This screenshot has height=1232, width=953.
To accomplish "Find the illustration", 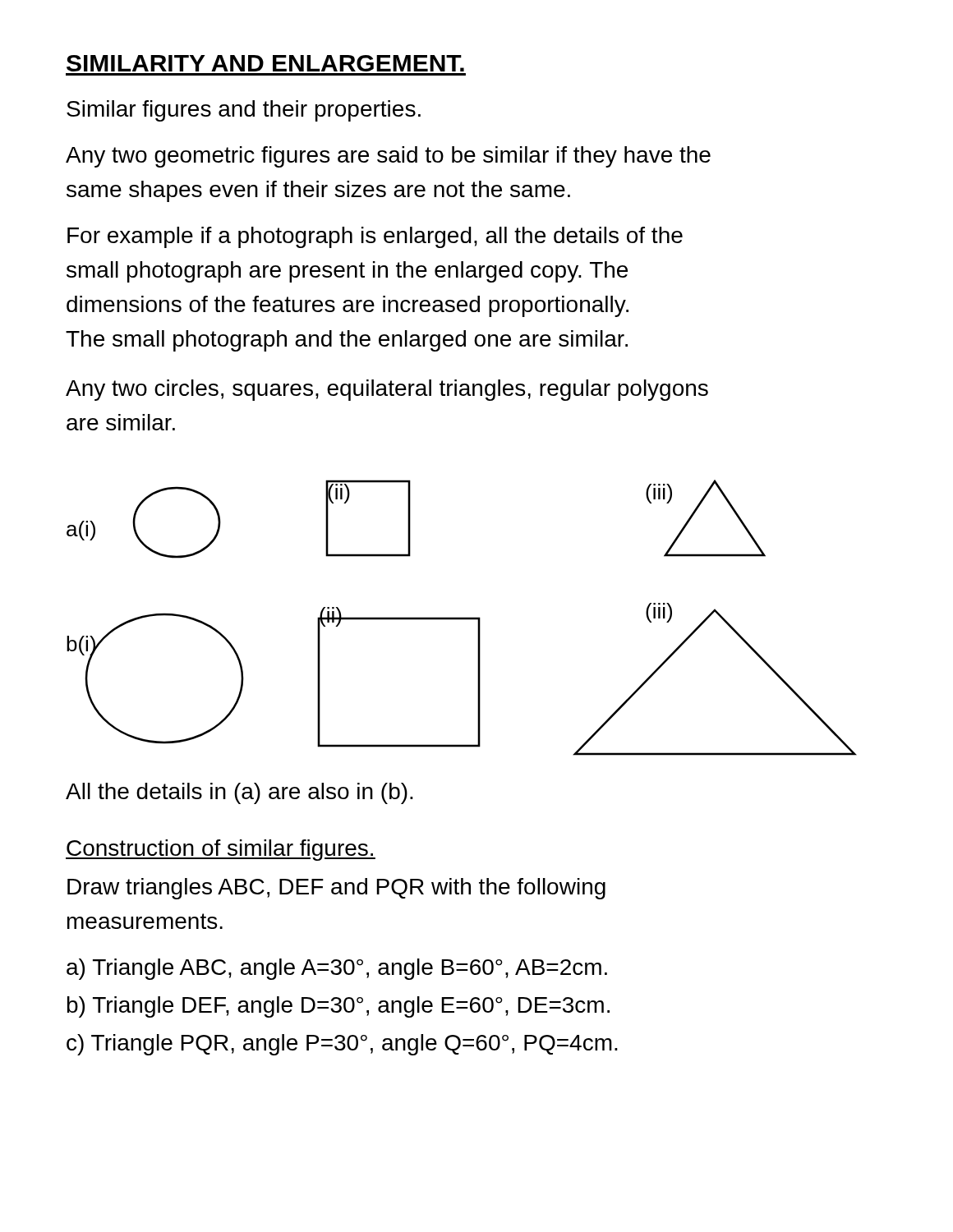I will click(x=476, y=613).
